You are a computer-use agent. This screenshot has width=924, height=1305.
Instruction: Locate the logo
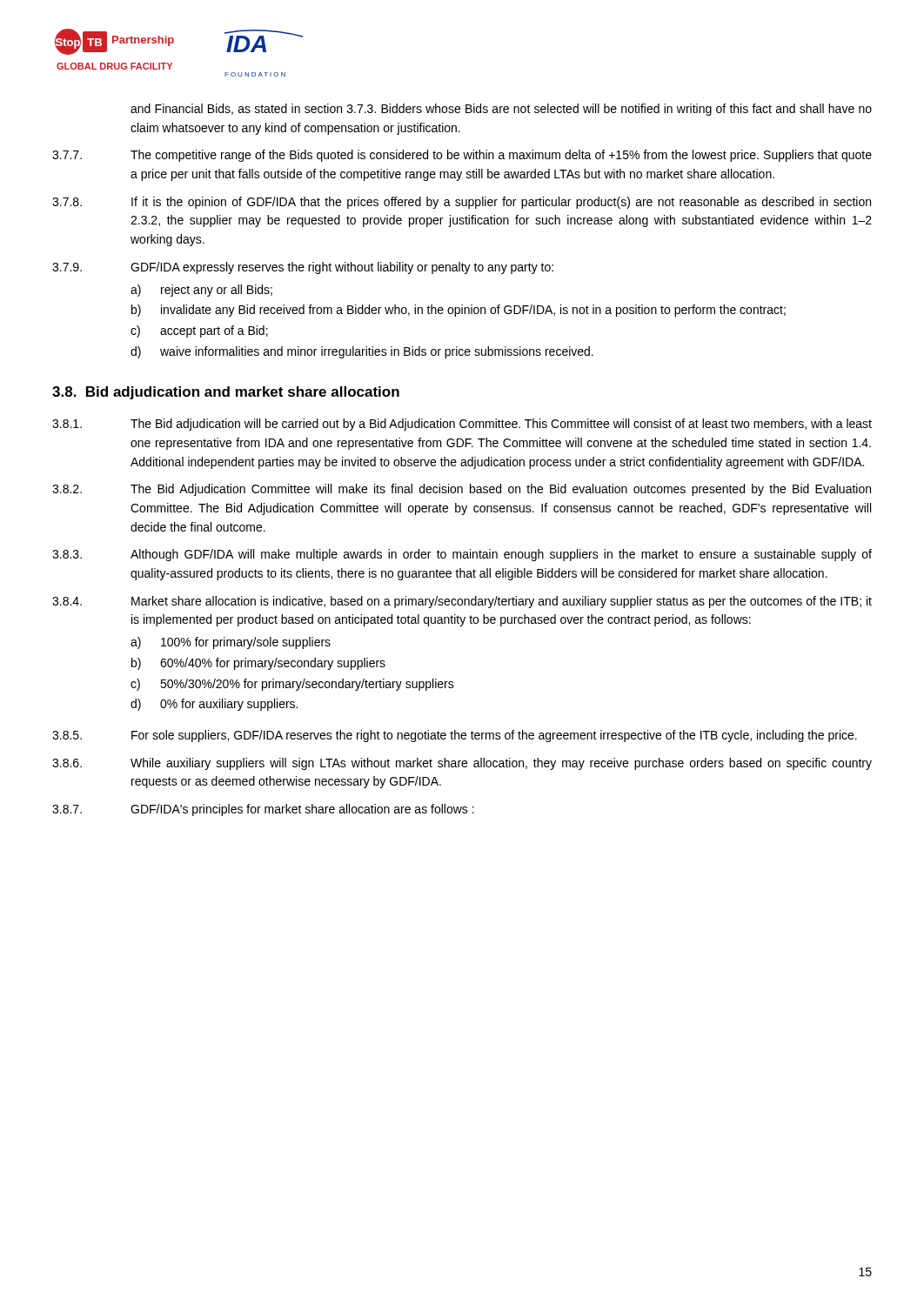pos(178,56)
